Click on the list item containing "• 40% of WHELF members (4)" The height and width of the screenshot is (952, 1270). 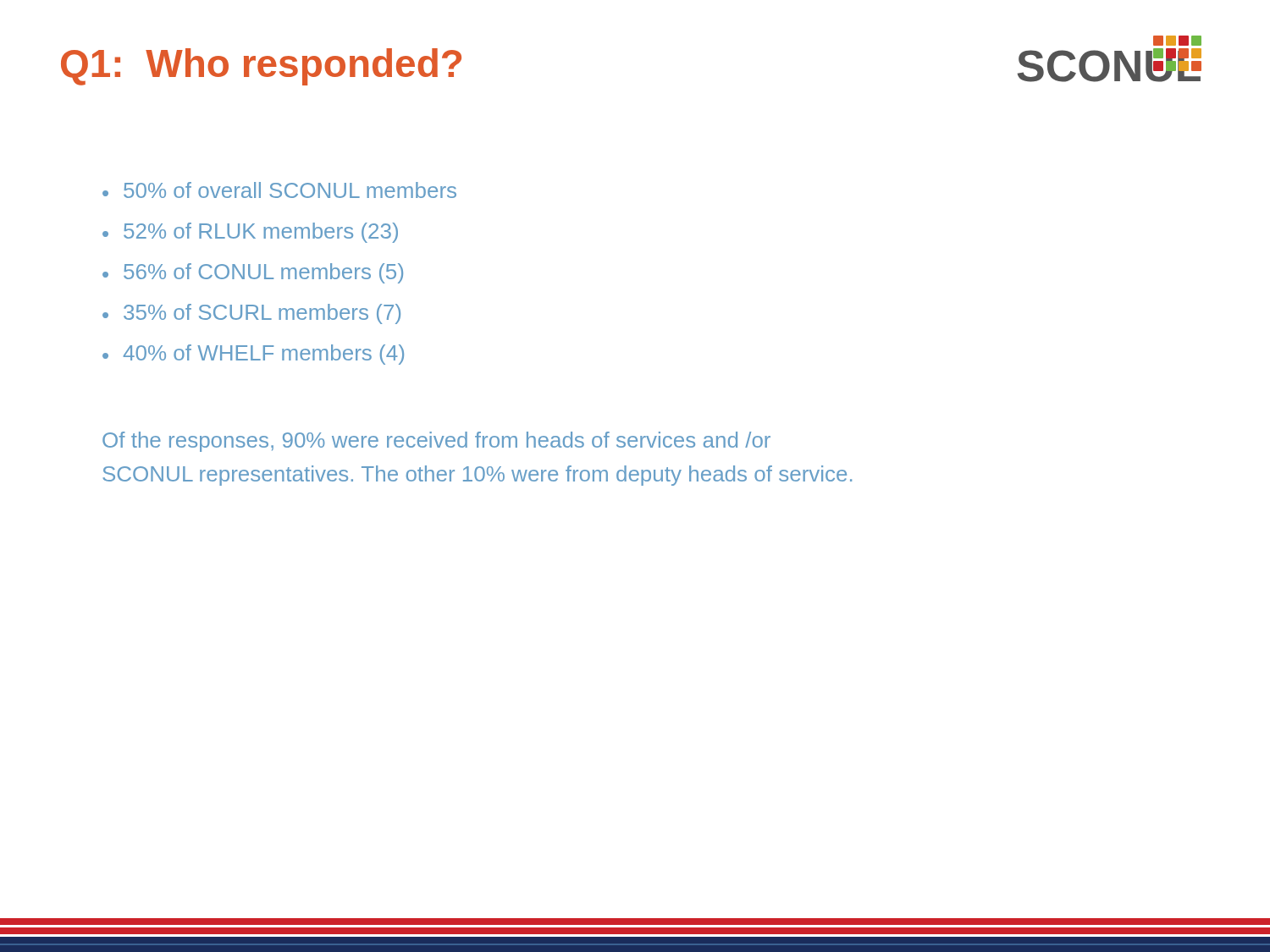pyautogui.click(x=253, y=356)
